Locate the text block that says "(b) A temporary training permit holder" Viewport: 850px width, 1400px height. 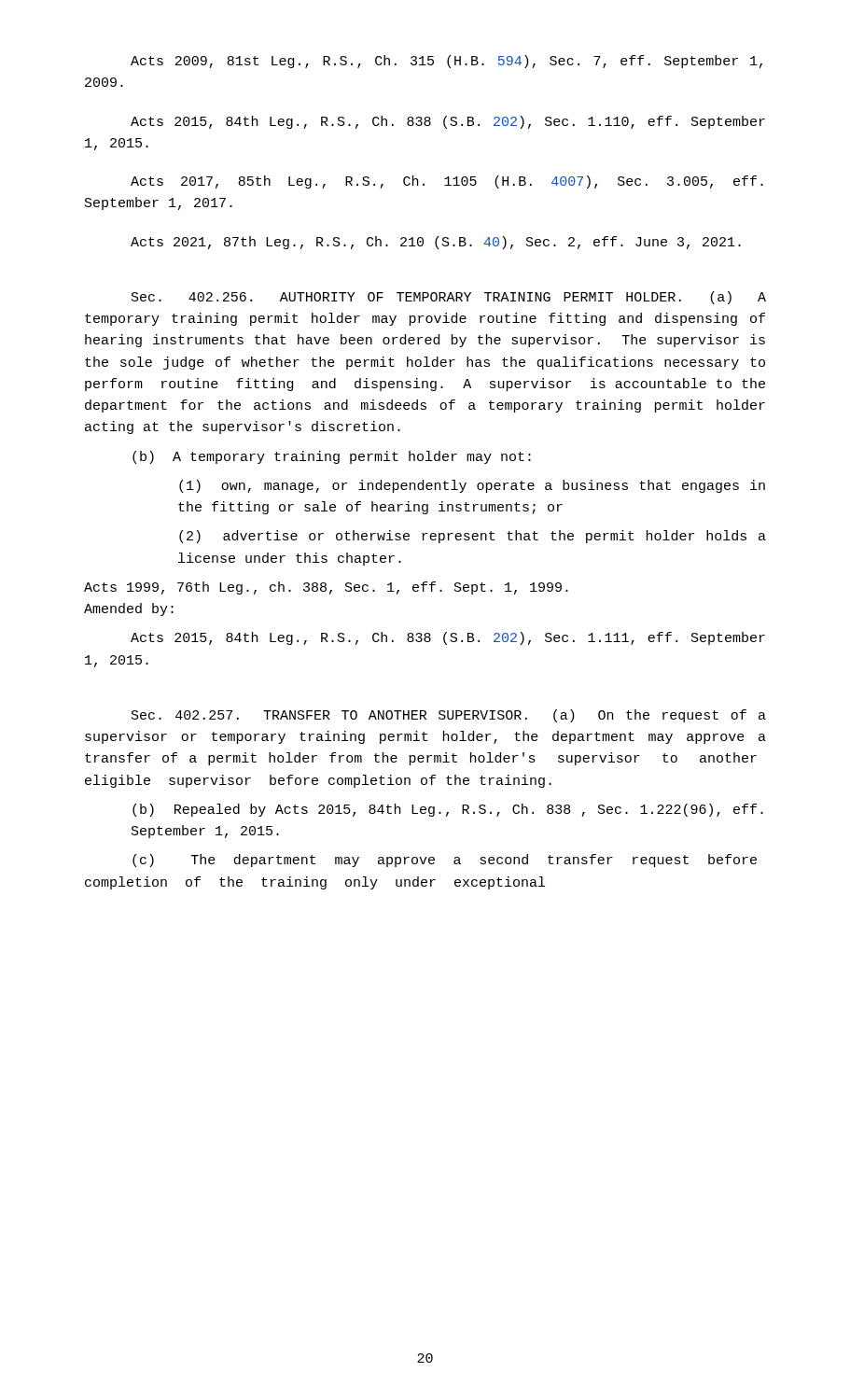click(332, 457)
